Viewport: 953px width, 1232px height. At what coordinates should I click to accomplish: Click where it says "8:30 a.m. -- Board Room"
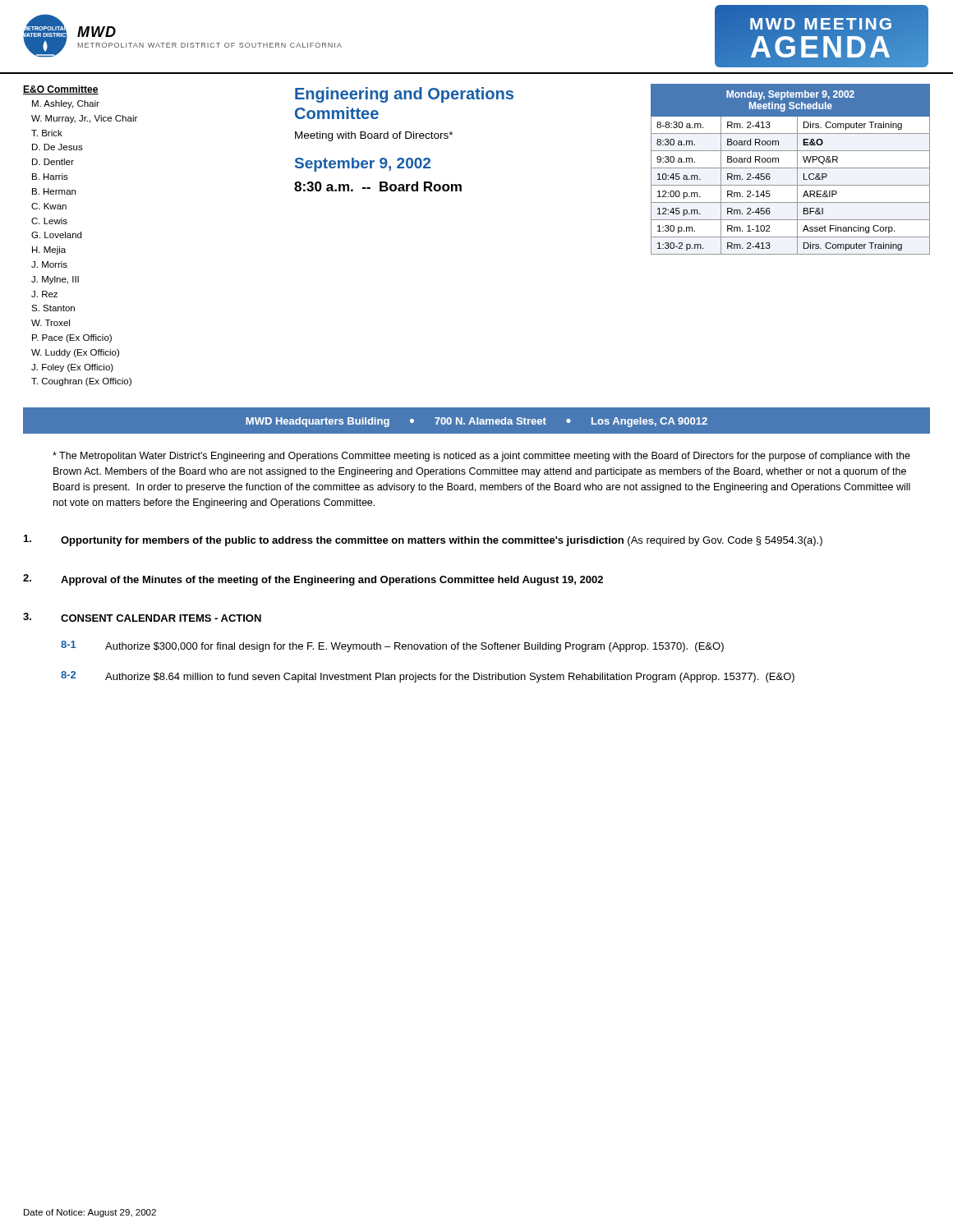378,187
